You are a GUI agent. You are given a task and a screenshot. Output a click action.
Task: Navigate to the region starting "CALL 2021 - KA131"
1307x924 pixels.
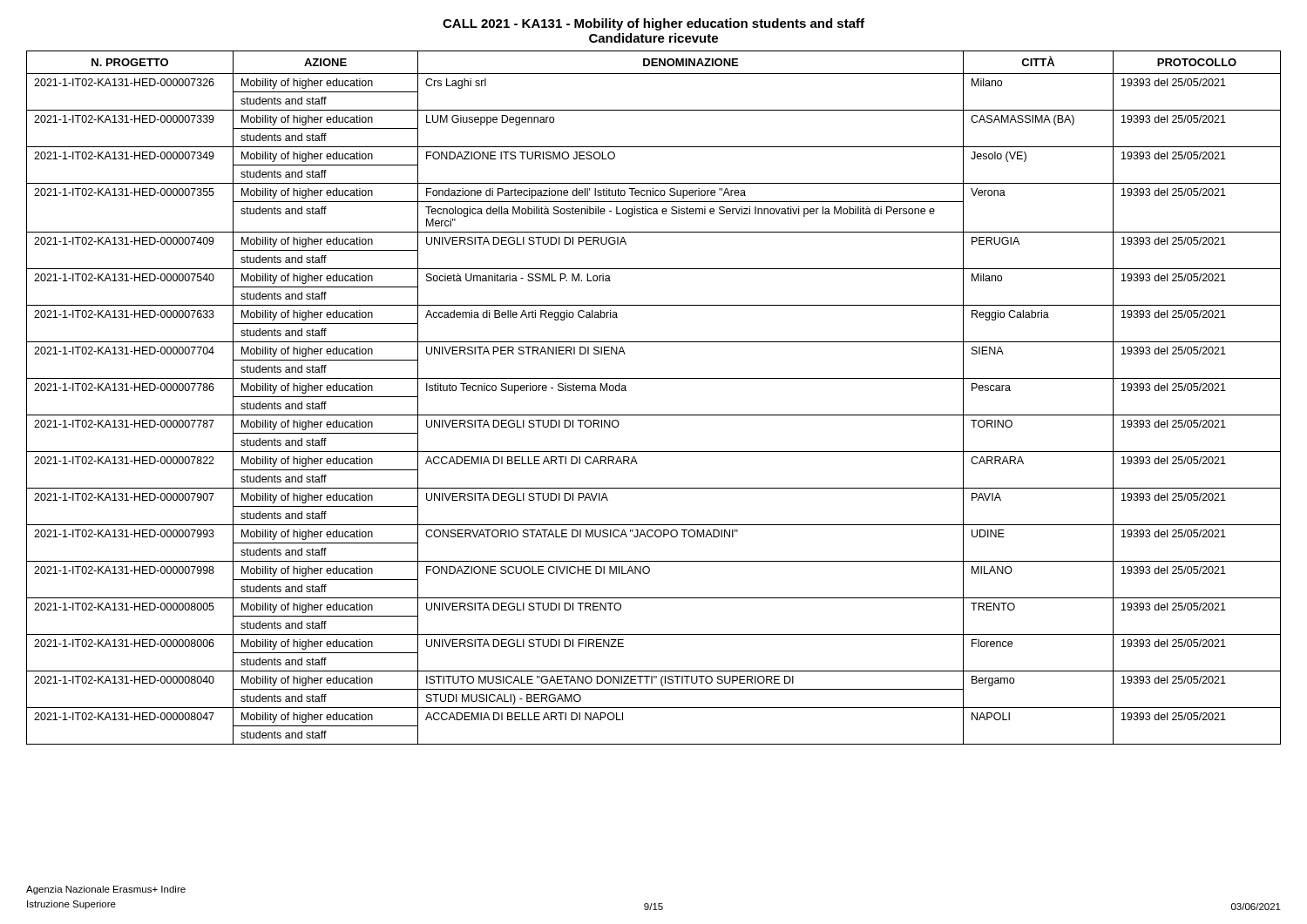point(654,30)
